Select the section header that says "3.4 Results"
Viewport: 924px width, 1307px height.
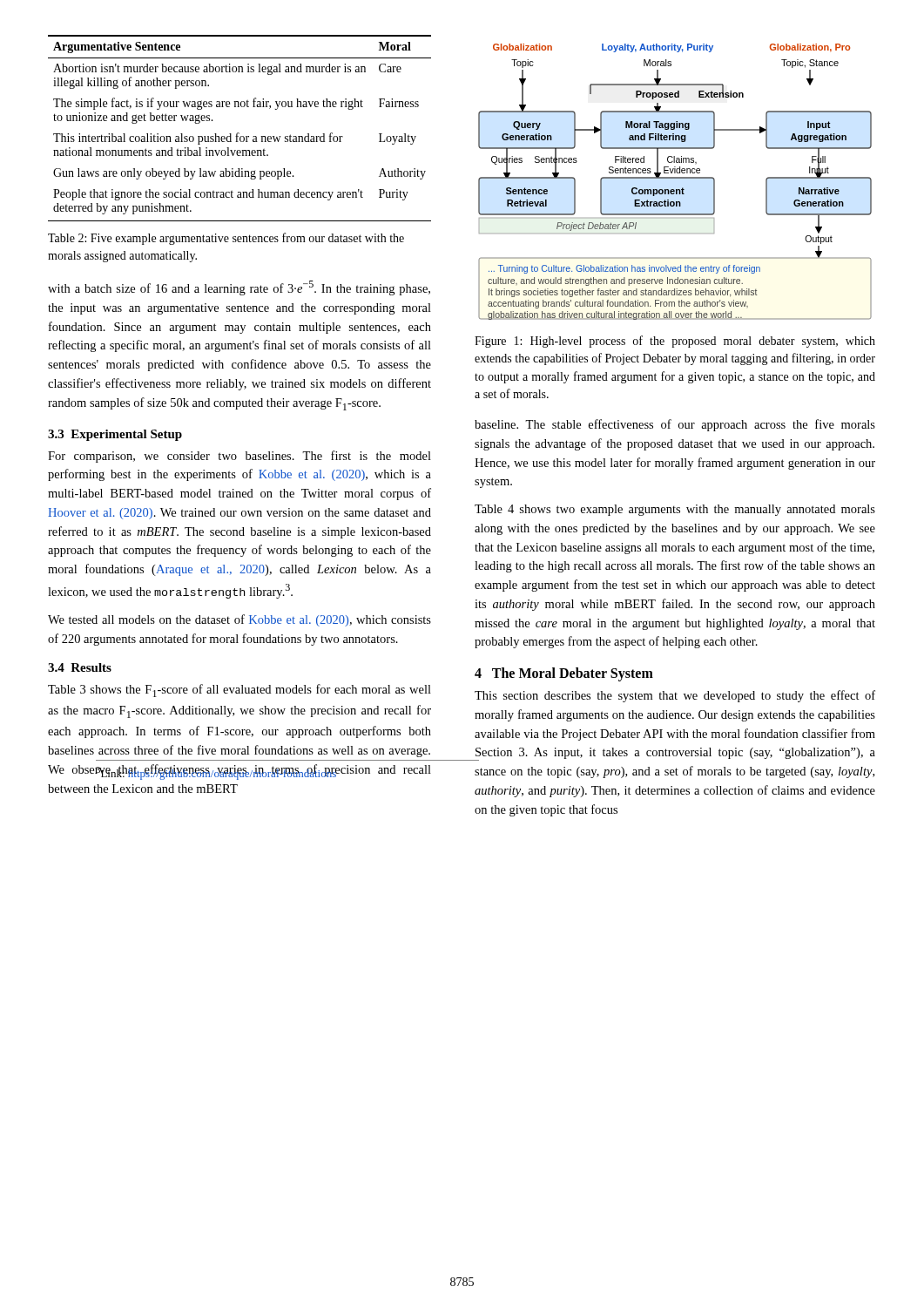[80, 668]
